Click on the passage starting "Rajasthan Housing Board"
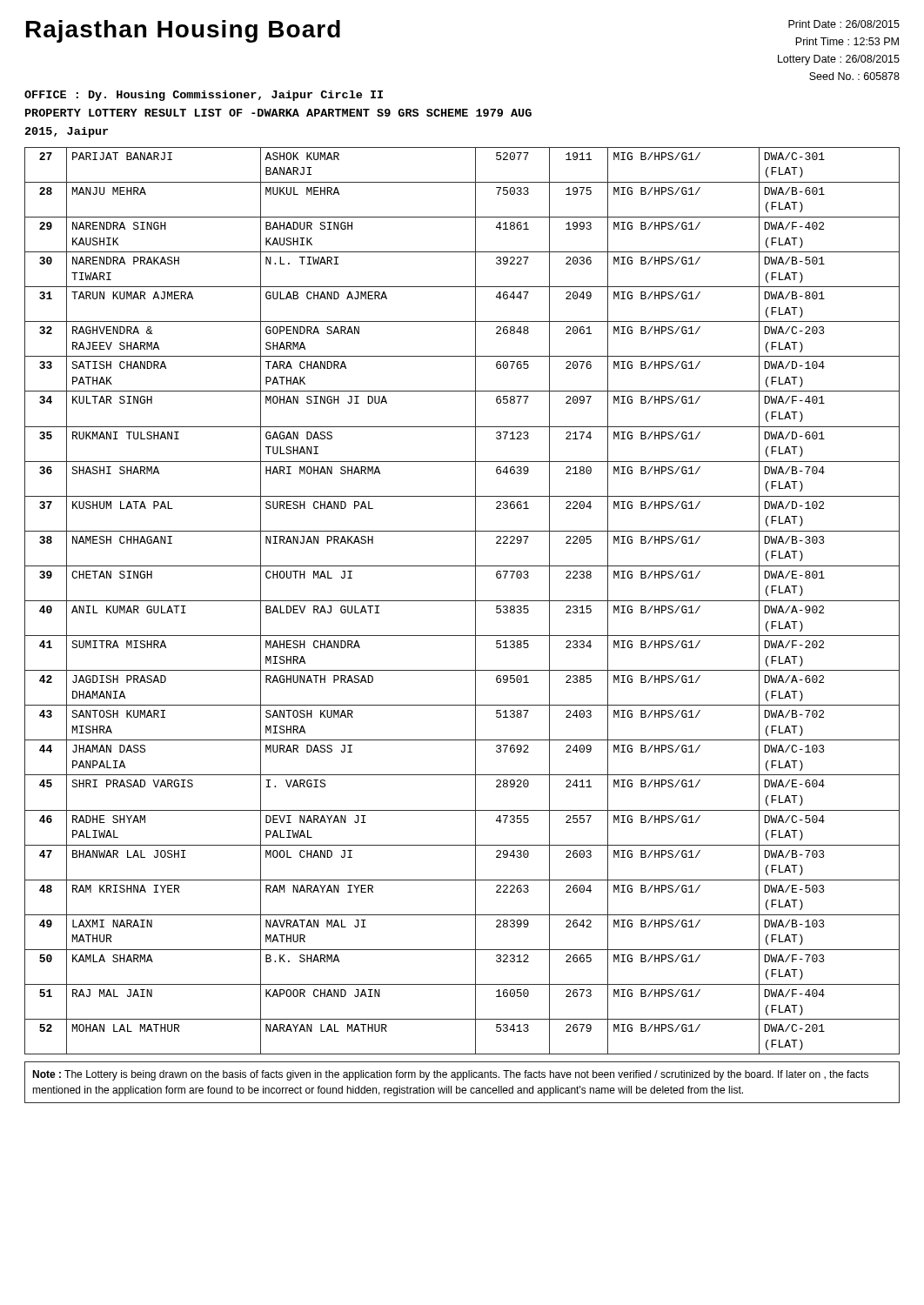Image resolution: width=924 pixels, height=1305 pixels. point(183,29)
